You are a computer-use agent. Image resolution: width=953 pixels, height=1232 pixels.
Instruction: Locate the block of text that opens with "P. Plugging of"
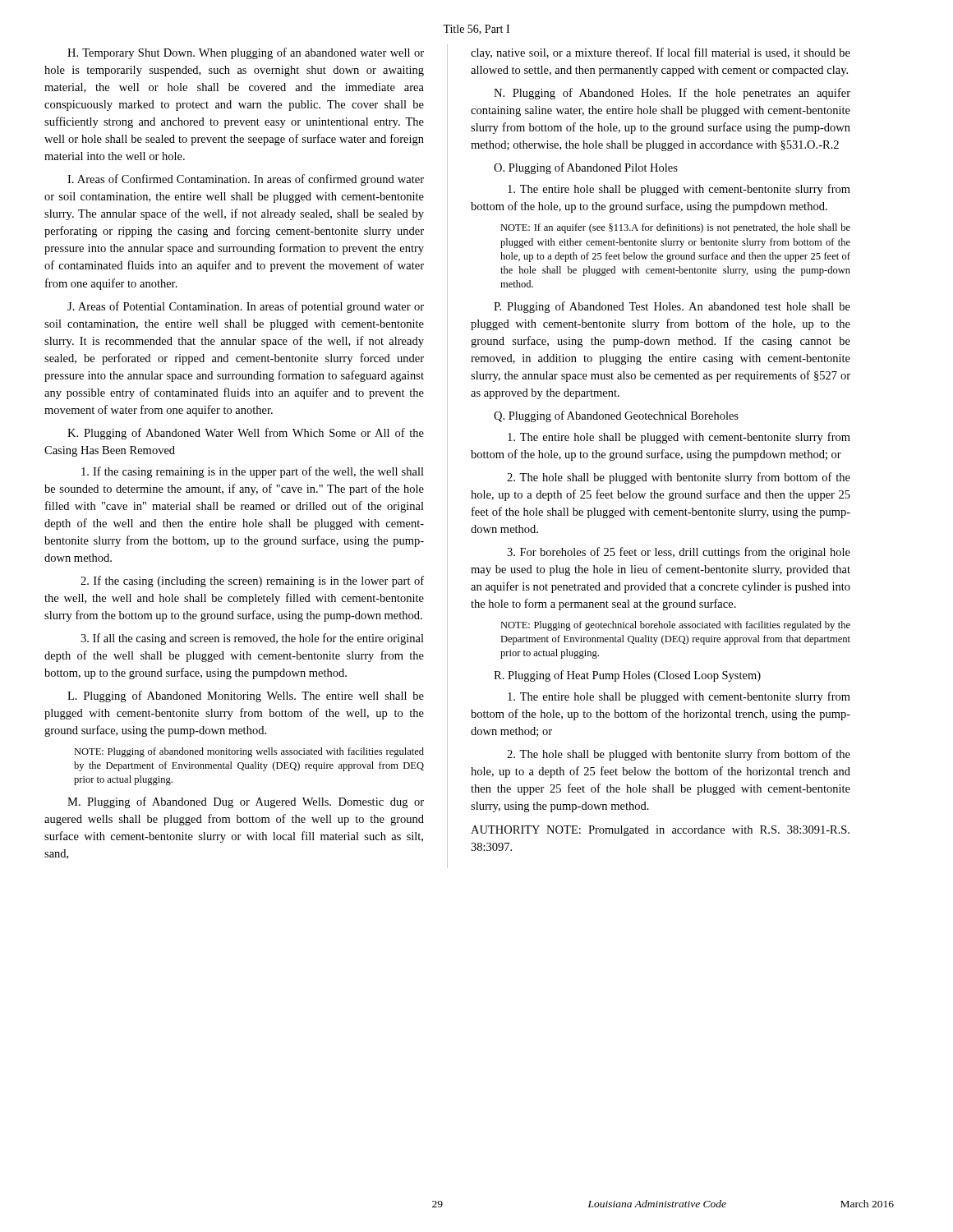(661, 350)
